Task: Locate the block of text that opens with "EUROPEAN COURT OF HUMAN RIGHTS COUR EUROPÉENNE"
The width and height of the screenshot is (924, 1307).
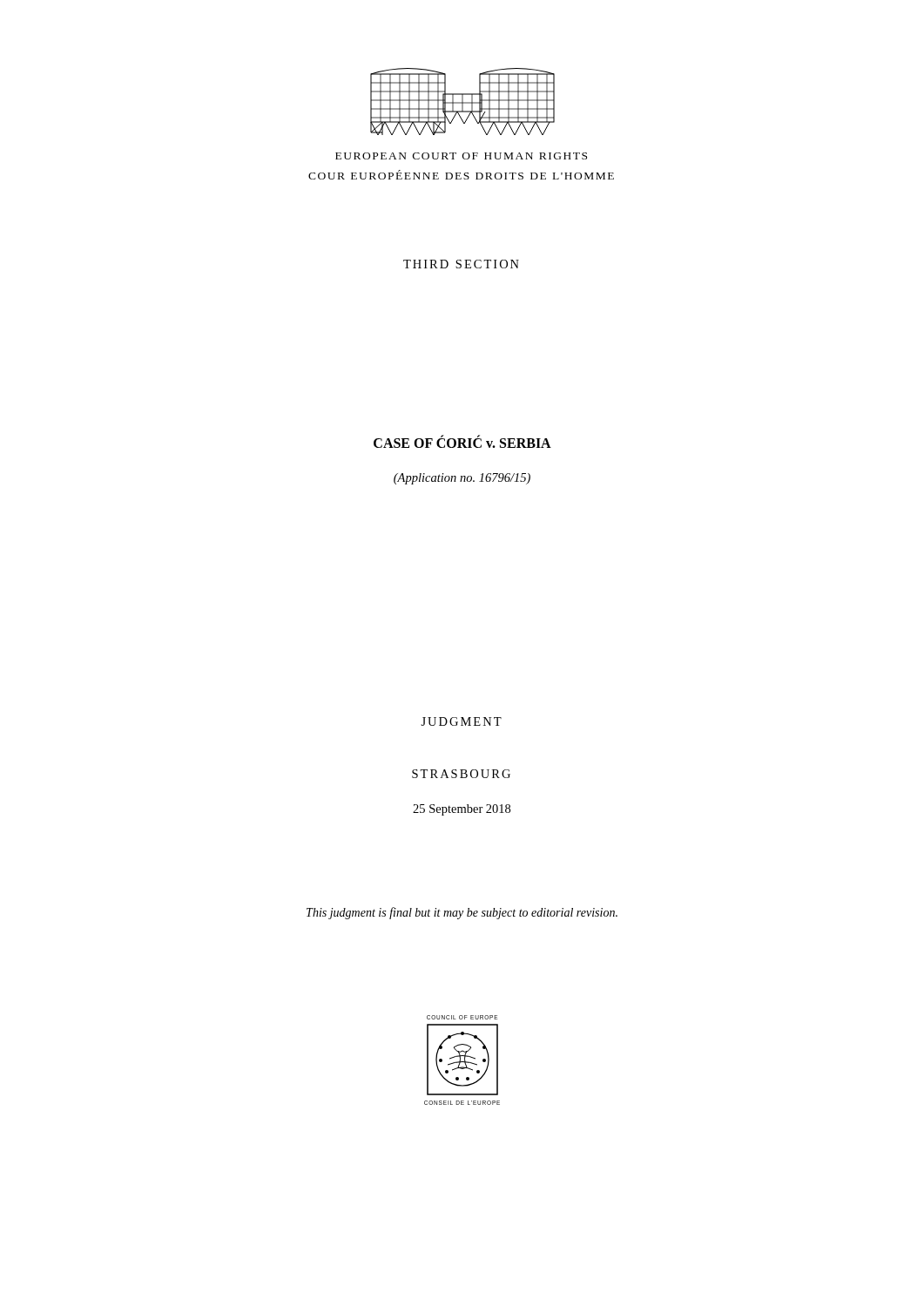Action: (x=462, y=166)
